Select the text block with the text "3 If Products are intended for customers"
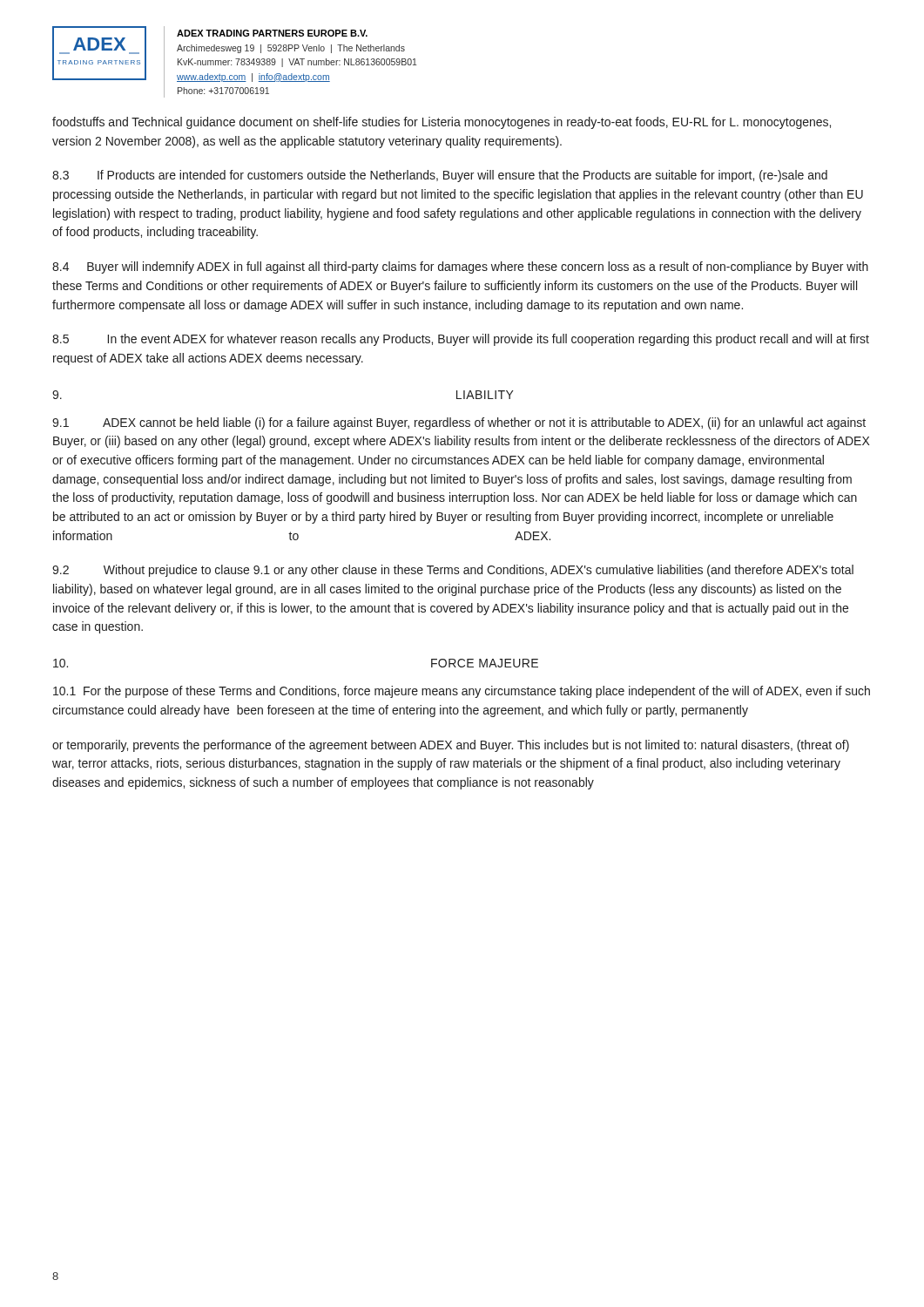The width and height of the screenshot is (924, 1307). pyautogui.click(x=458, y=204)
